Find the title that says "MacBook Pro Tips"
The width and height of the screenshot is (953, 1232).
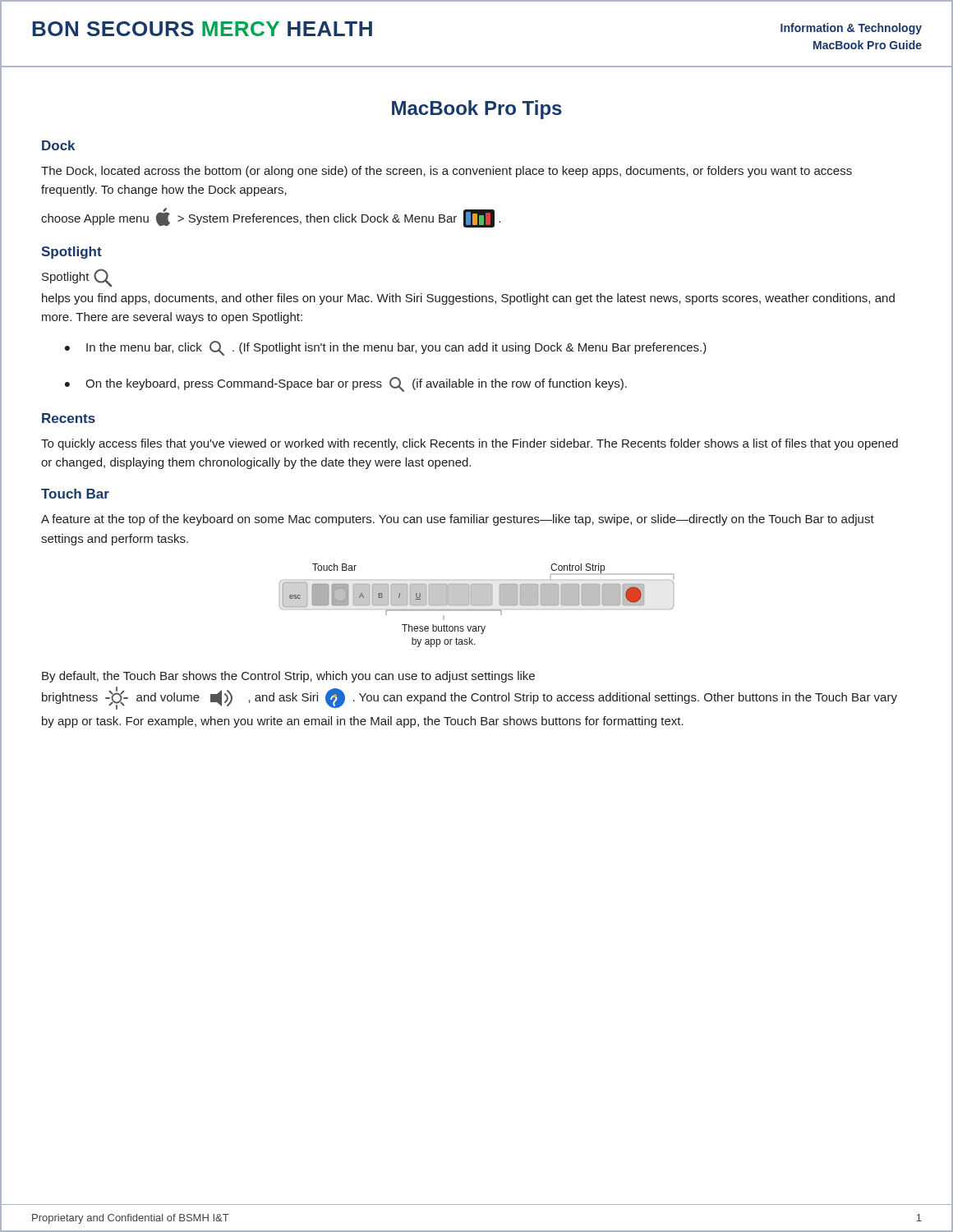coord(476,108)
